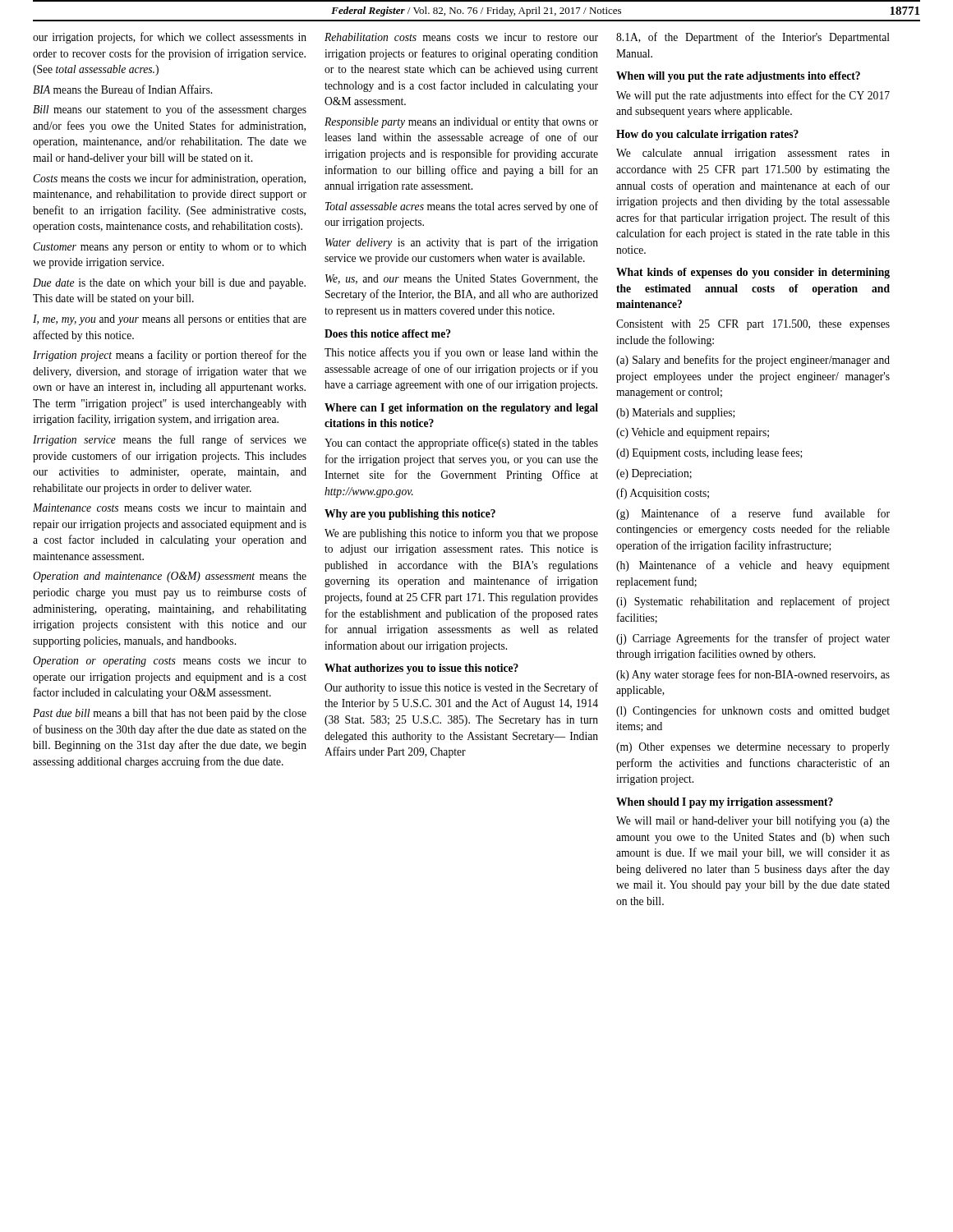
Task: Find the text block with the text "We will mail or hand-deliver your bill"
Action: (753, 861)
